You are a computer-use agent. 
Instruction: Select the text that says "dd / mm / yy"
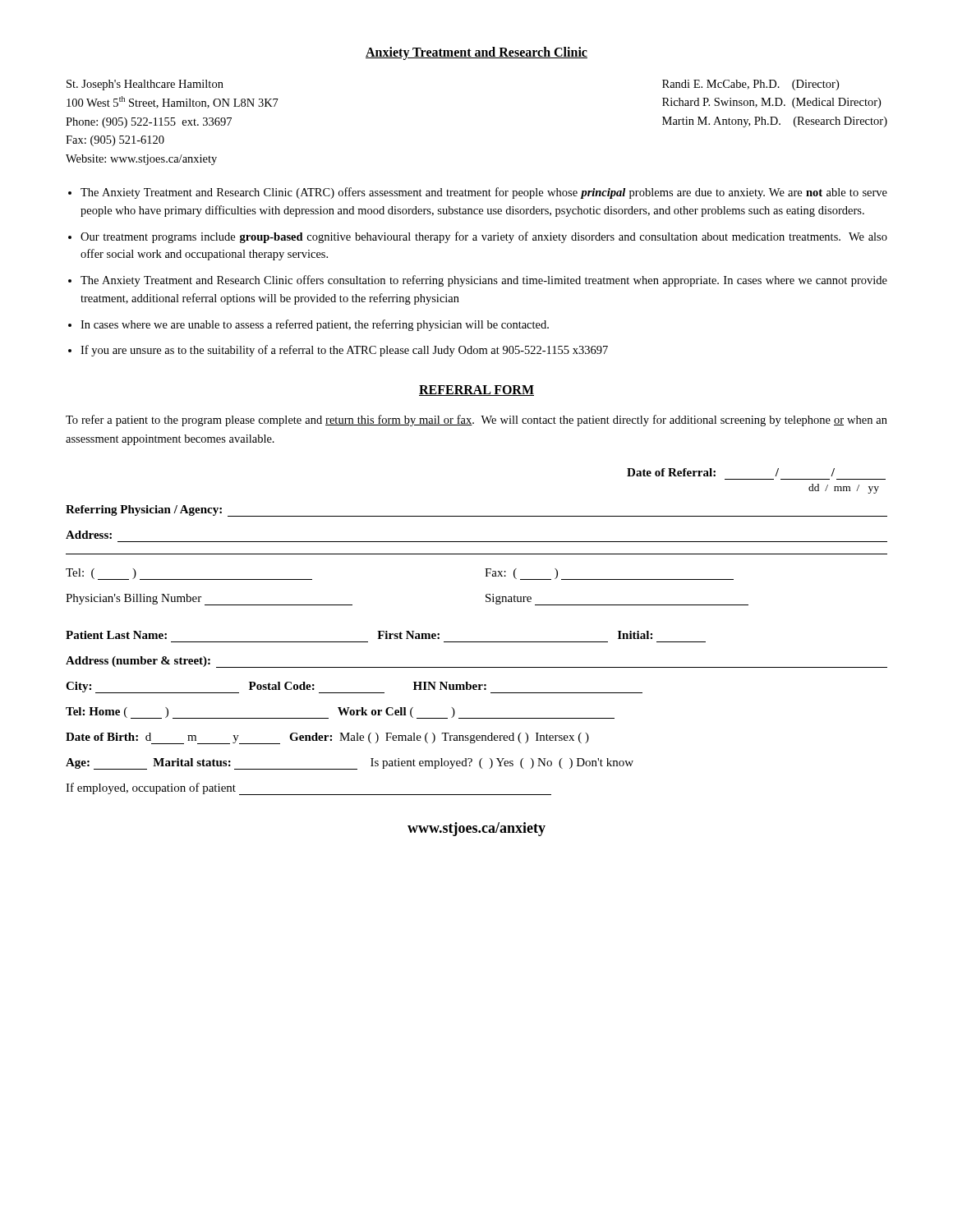pyautogui.click(x=844, y=488)
